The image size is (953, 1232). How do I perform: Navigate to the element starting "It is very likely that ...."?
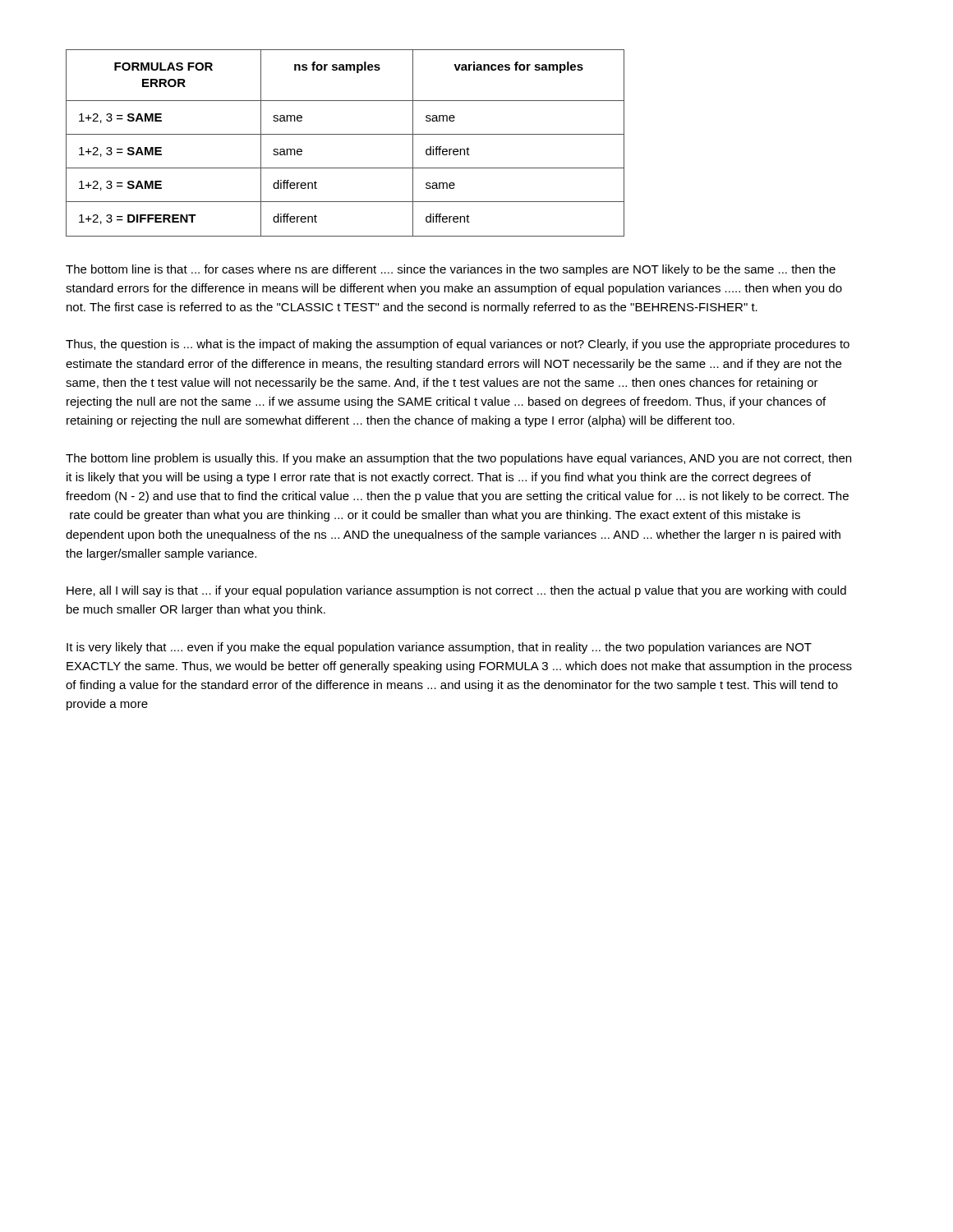pyautogui.click(x=459, y=675)
